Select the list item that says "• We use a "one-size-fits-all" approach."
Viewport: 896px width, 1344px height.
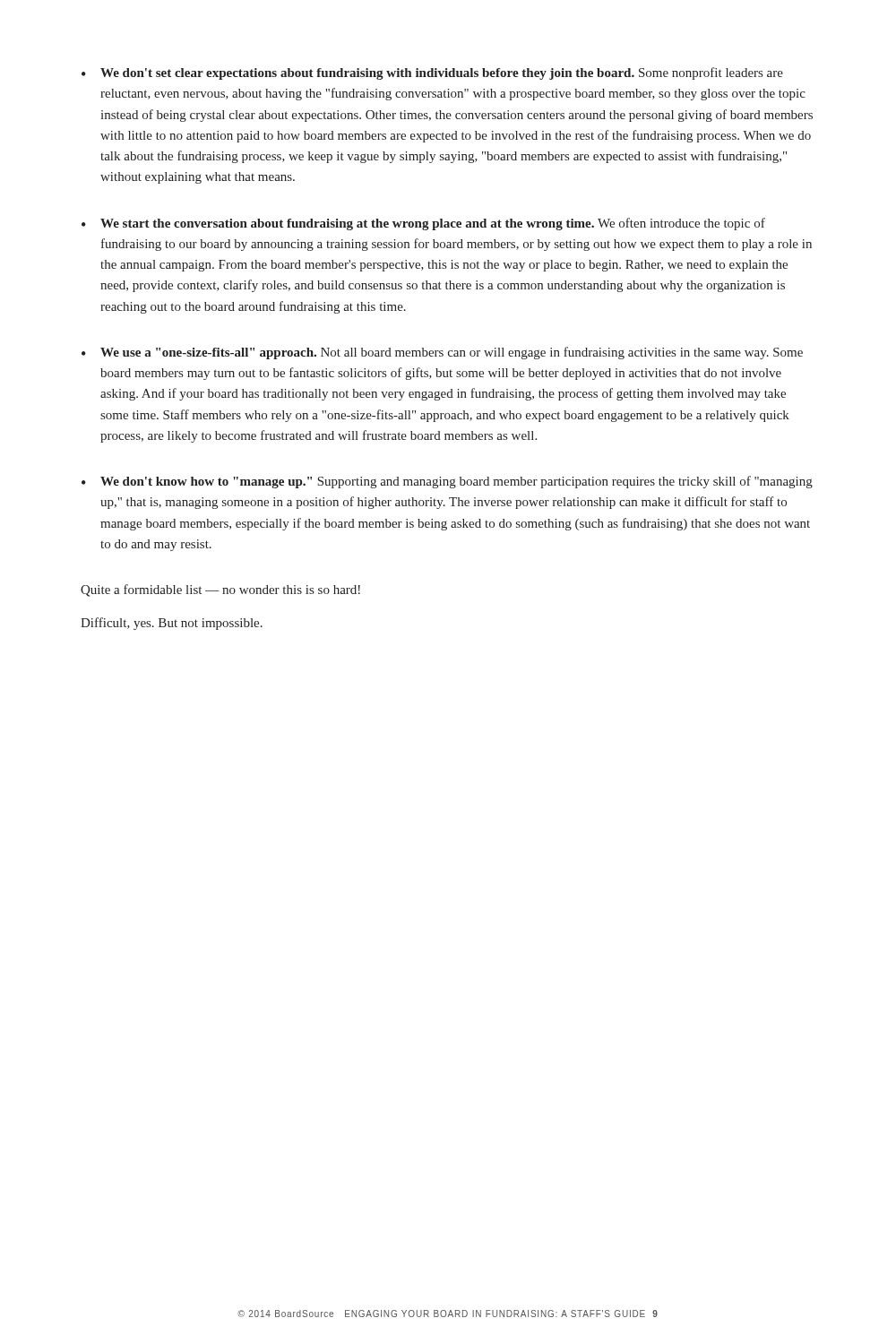coord(448,394)
